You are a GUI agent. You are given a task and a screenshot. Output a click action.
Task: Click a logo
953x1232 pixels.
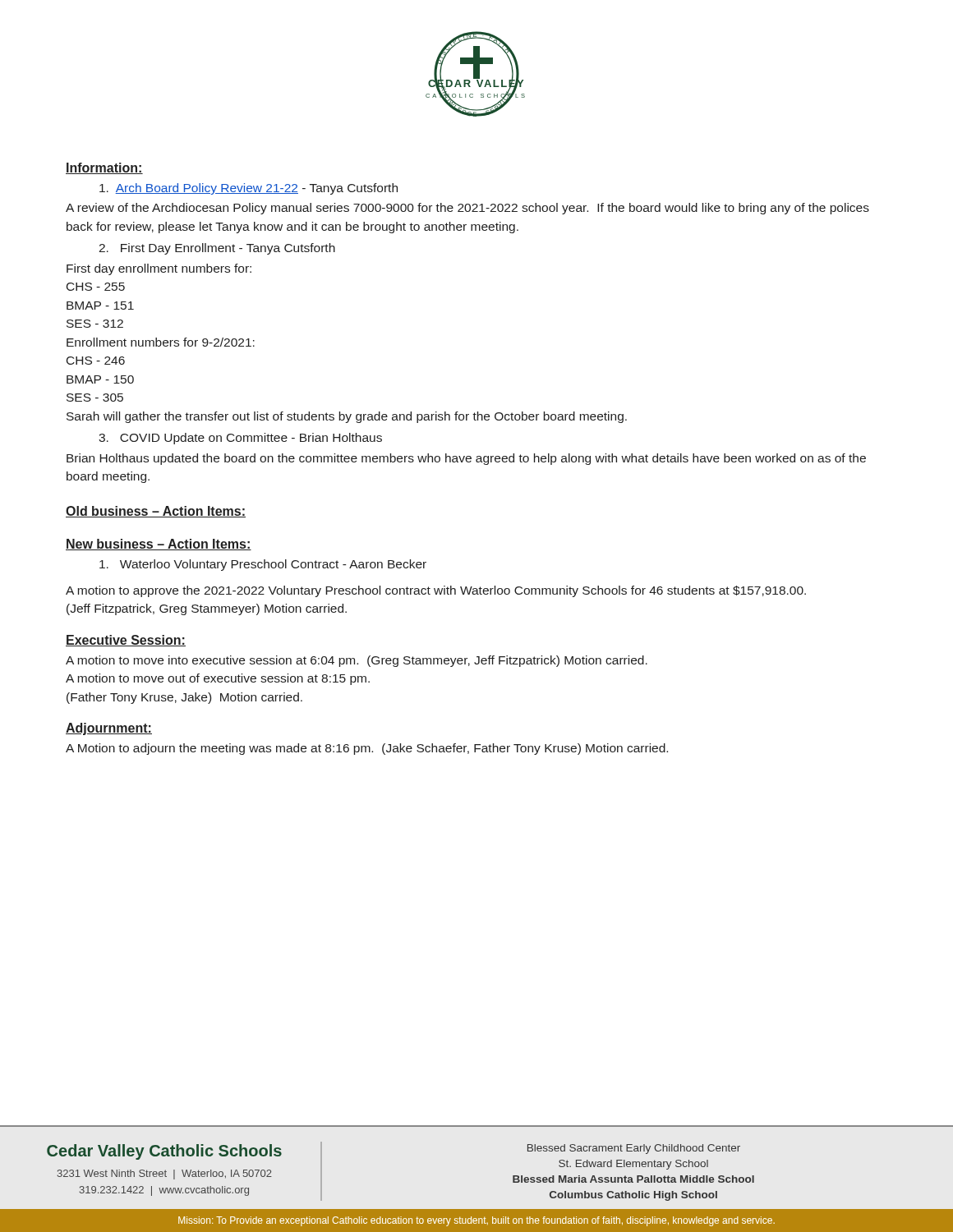pyautogui.click(x=476, y=71)
